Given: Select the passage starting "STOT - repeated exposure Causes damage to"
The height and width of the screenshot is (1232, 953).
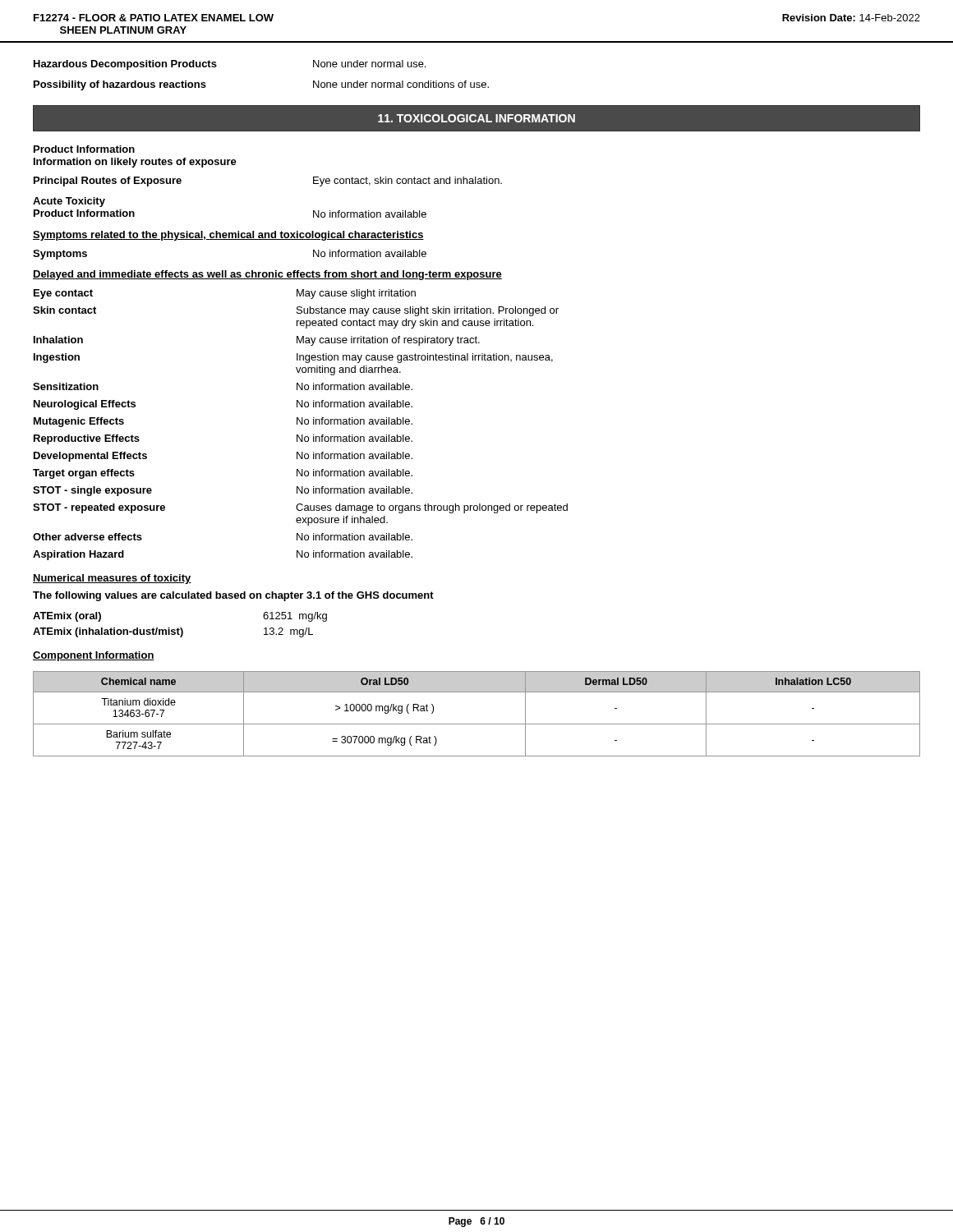Looking at the screenshot, I should pyautogui.click(x=476, y=513).
